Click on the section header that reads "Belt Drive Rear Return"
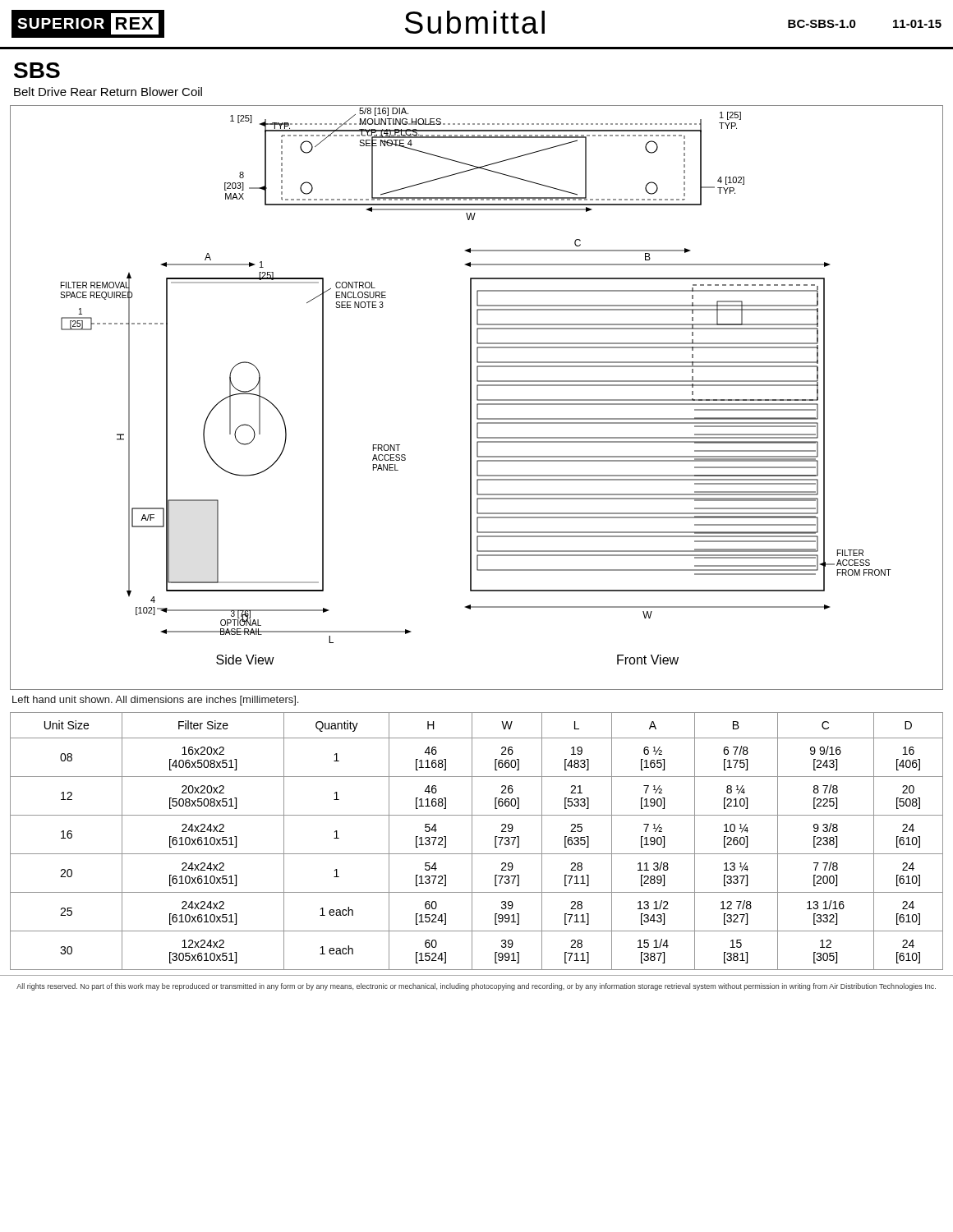Screen dimensions: 1232x953 [x=108, y=92]
